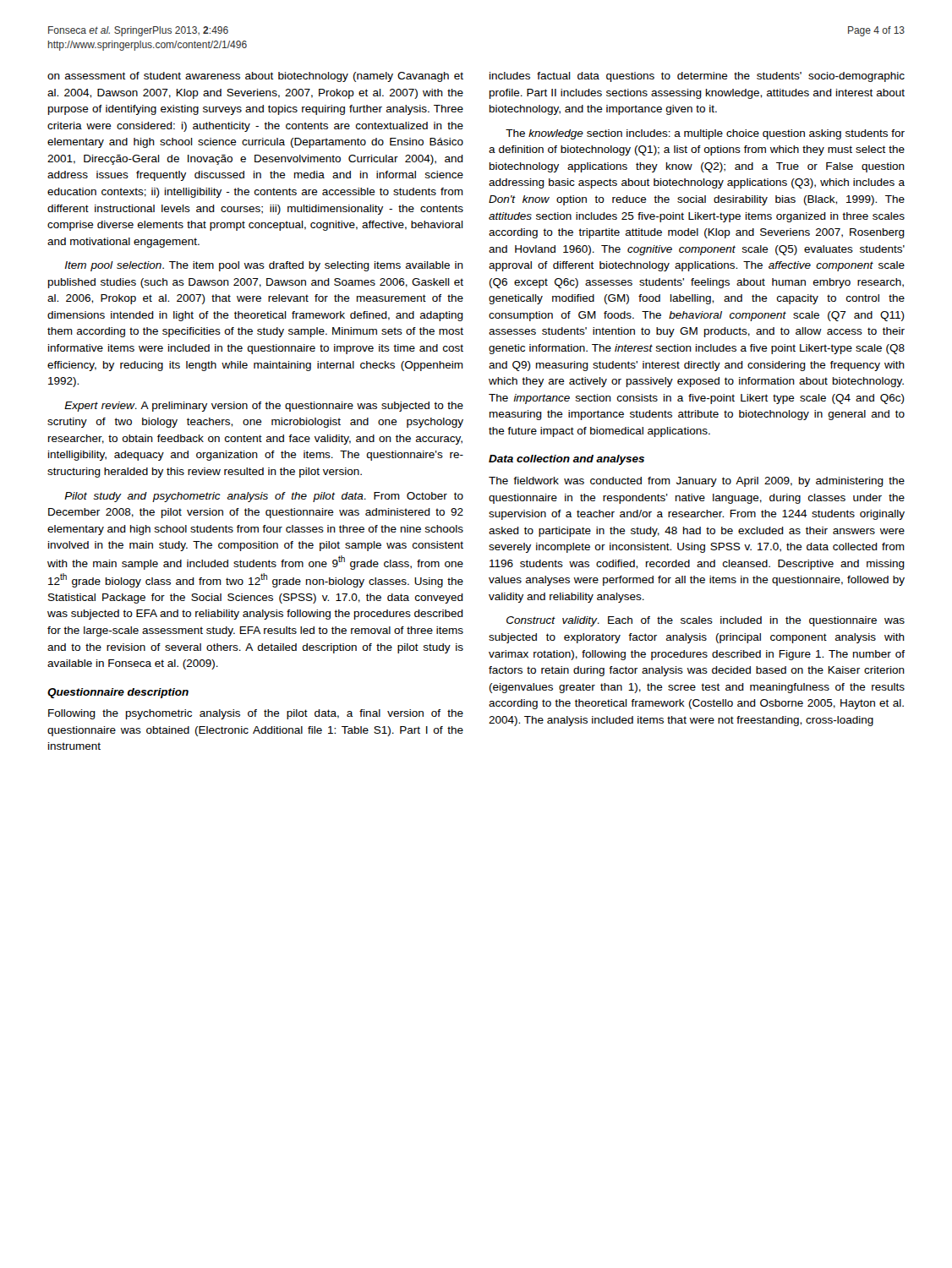The image size is (952, 1268).
Task: Click the passage that begins "The fieldwork was"
Action: pos(697,482)
